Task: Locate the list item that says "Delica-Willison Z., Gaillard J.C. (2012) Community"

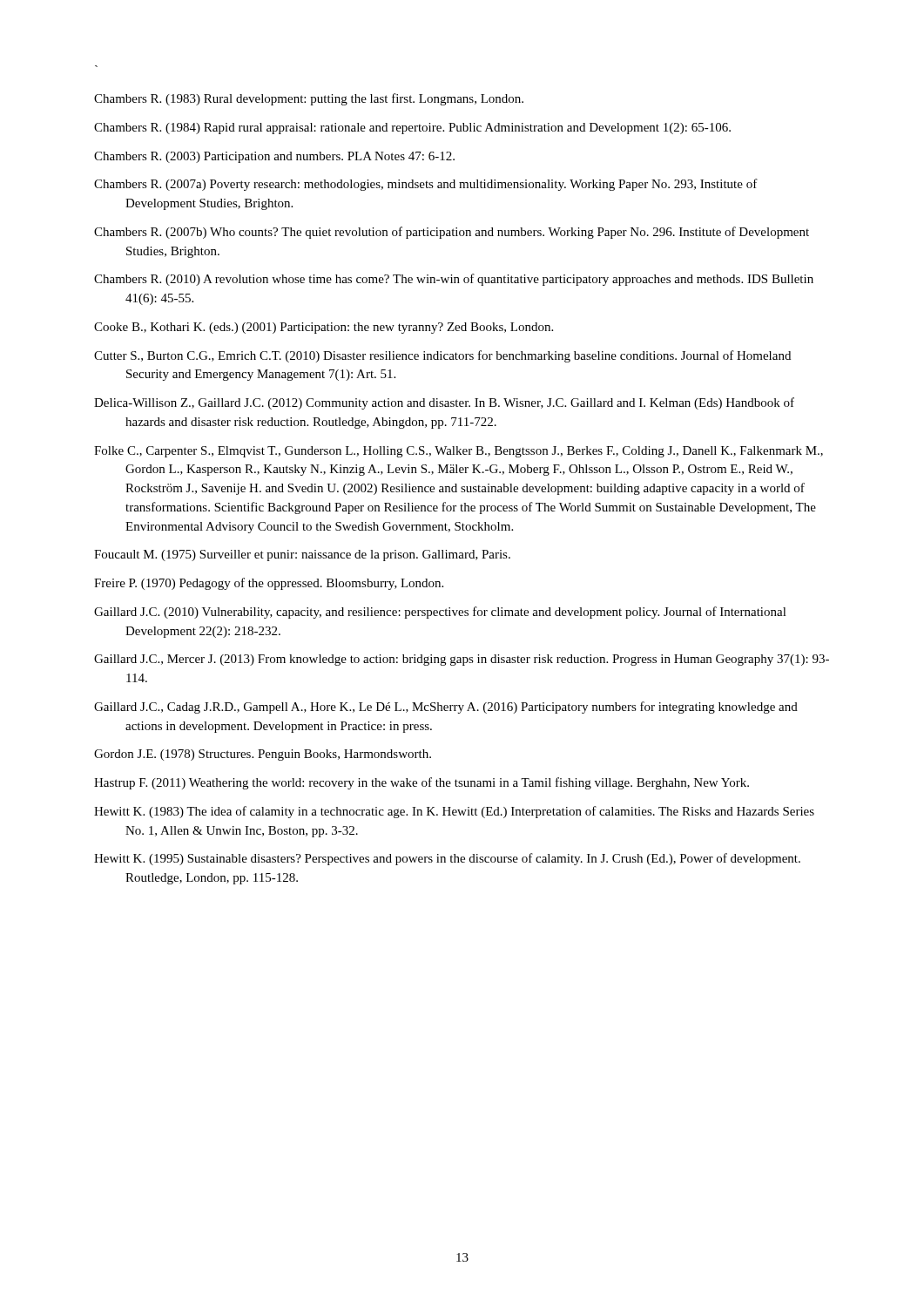Action: point(444,412)
